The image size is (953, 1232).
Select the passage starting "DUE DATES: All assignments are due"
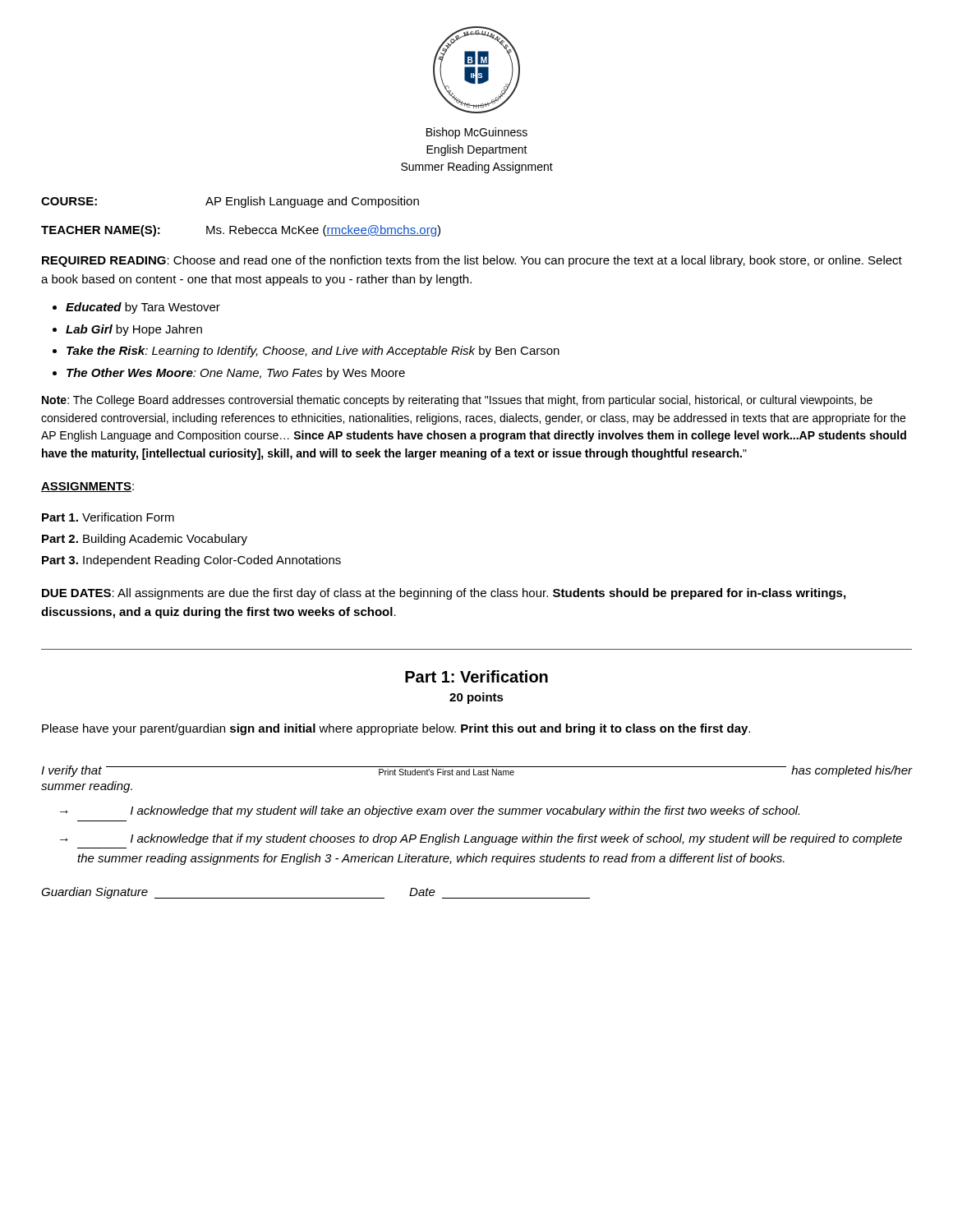[444, 602]
